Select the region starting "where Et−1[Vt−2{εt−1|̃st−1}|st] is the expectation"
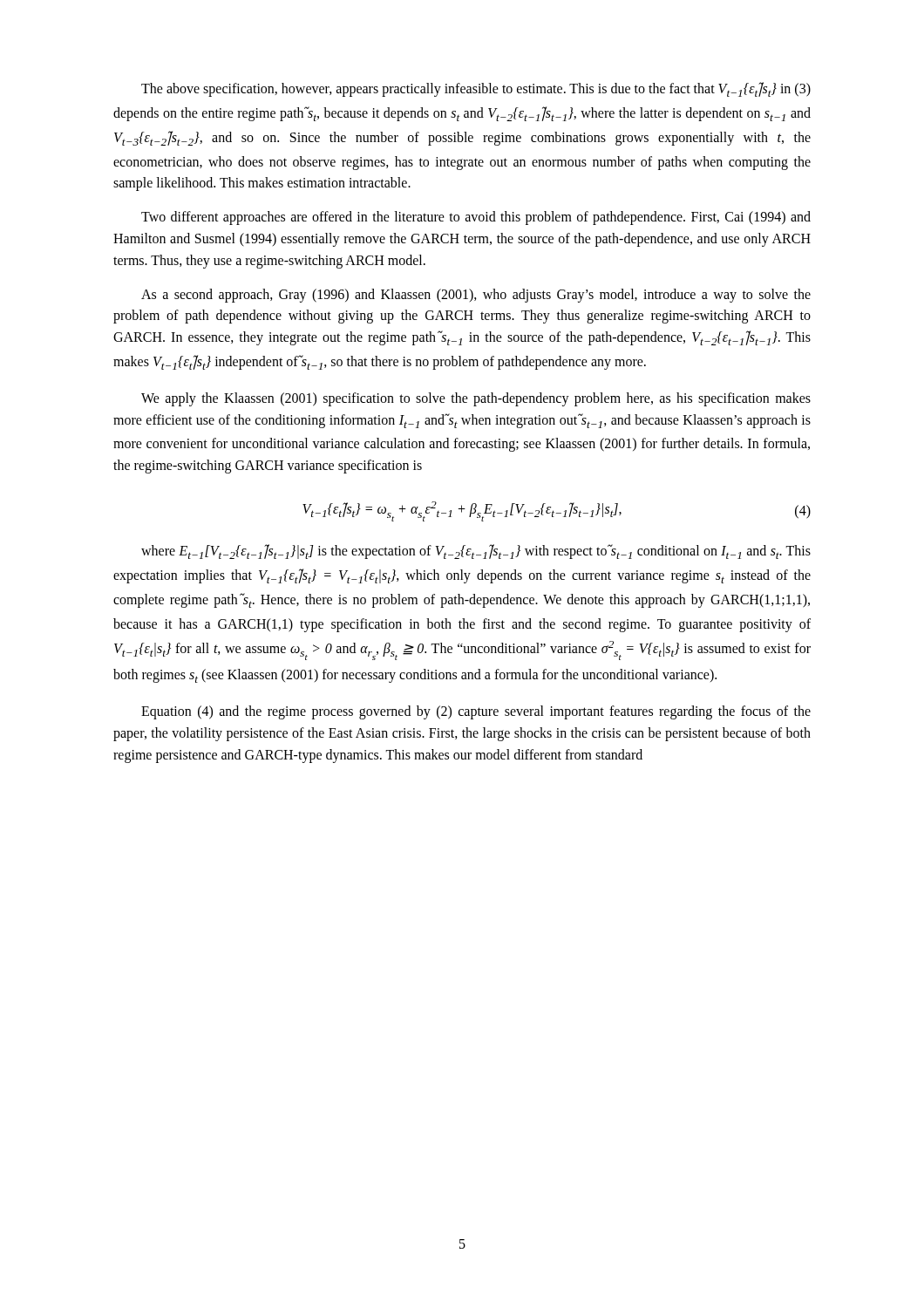The height and width of the screenshot is (1308, 924). point(462,615)
